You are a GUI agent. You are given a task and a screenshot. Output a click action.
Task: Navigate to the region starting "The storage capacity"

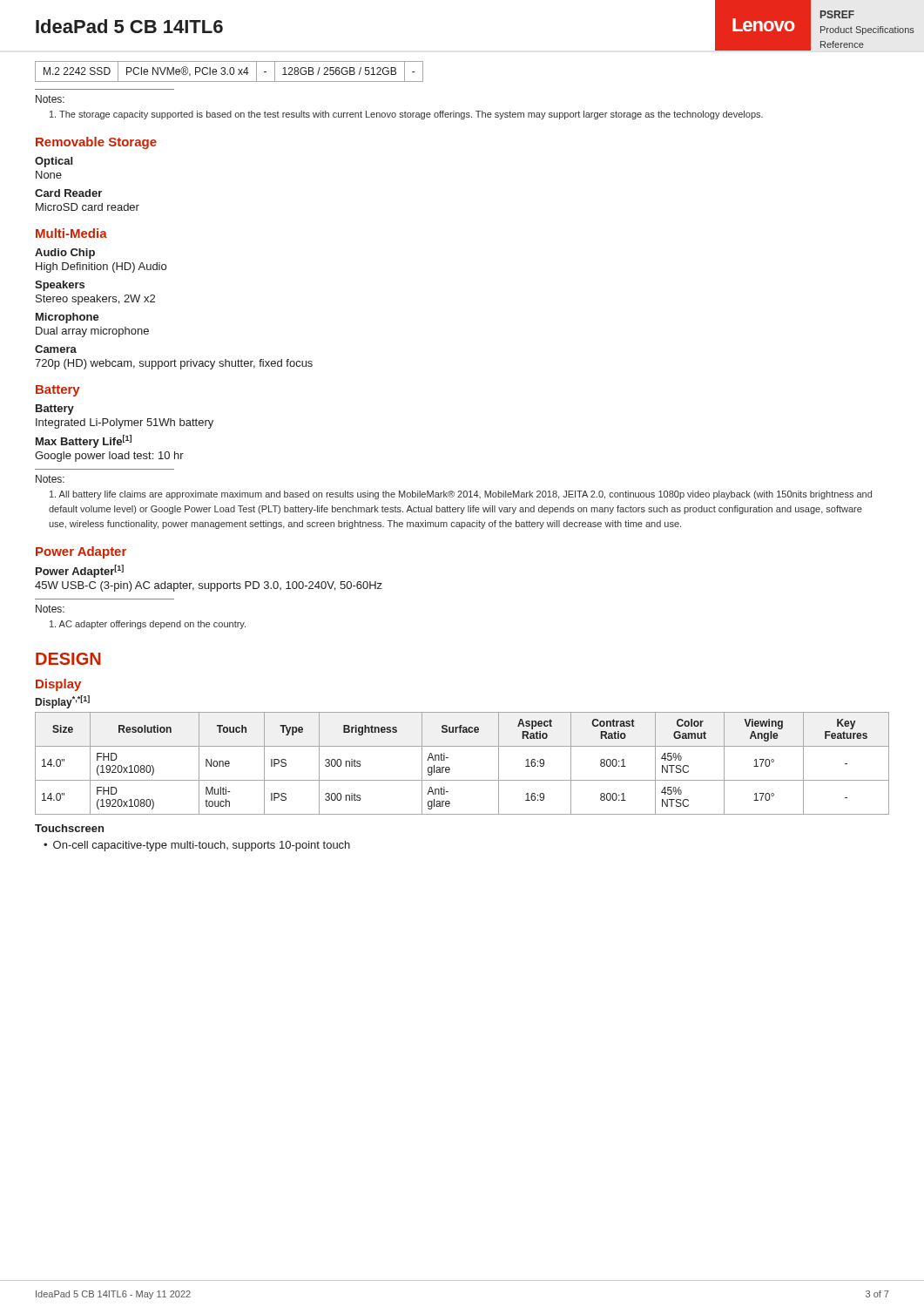(x=406, y=114)
